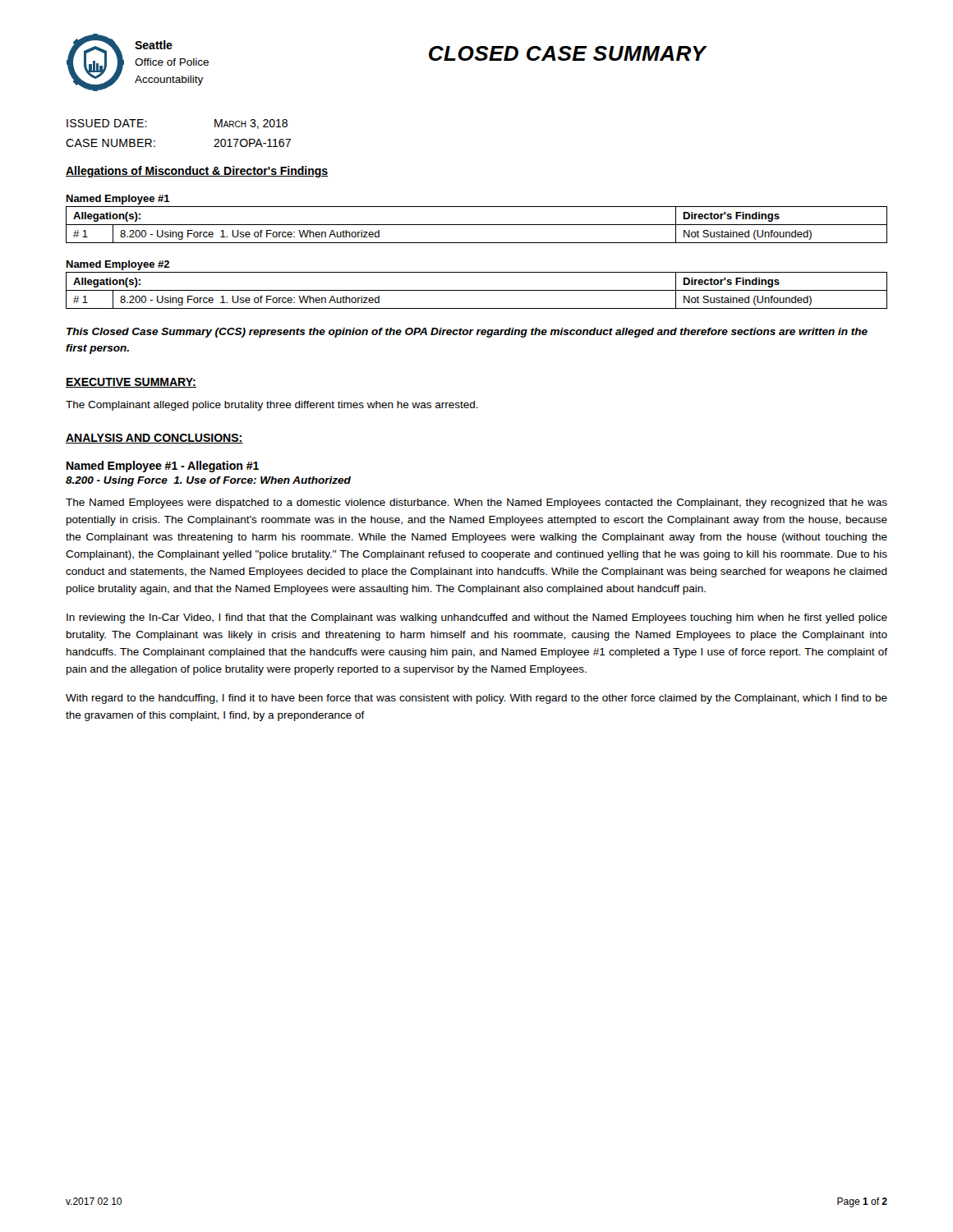Find the text block starting "ANALYSIS AND CONCLUSIONS:"
953x1232 pixels.
[x=154, y=438]
